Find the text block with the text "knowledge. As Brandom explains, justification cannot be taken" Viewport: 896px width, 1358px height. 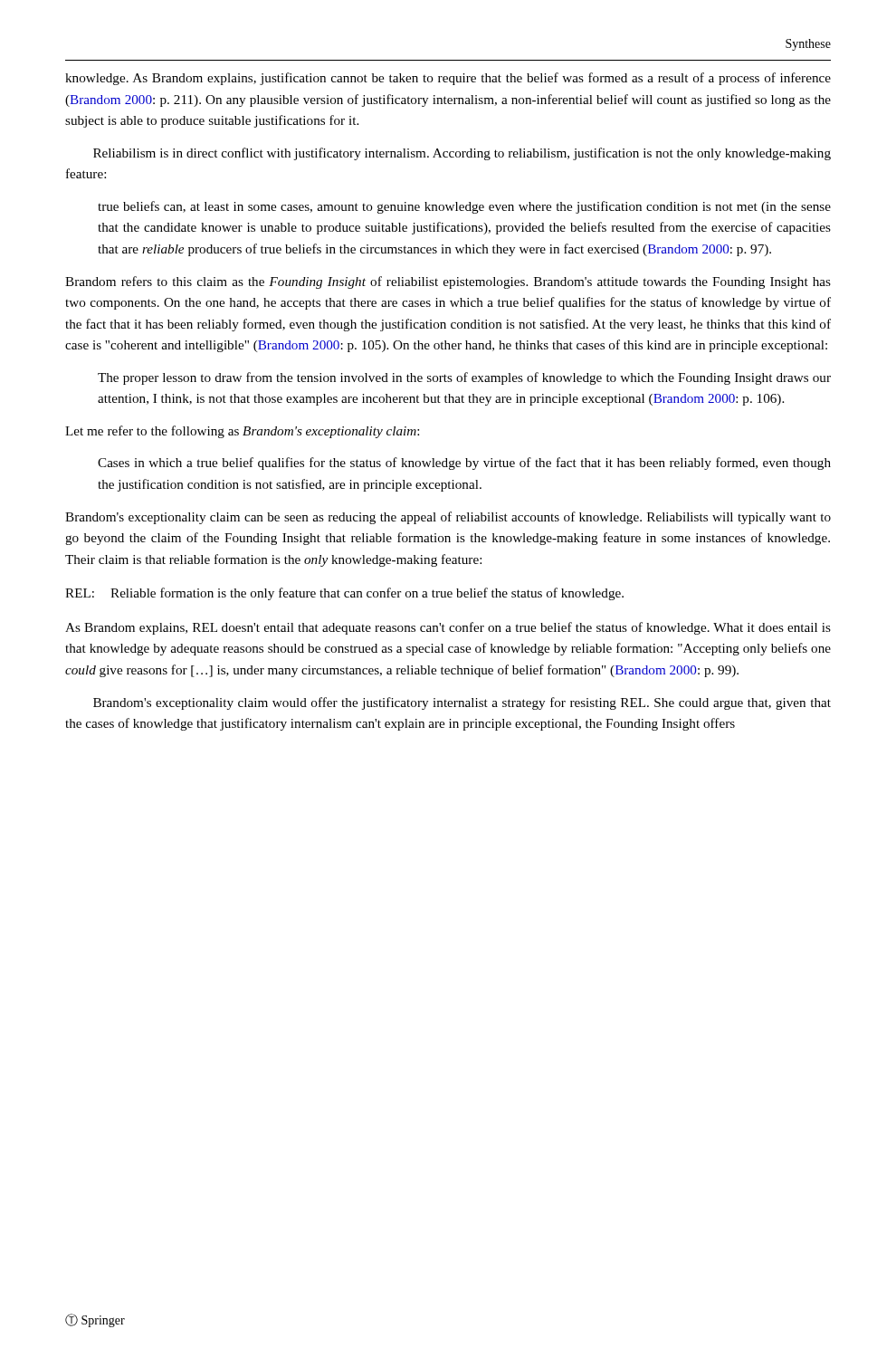[448, 99]
